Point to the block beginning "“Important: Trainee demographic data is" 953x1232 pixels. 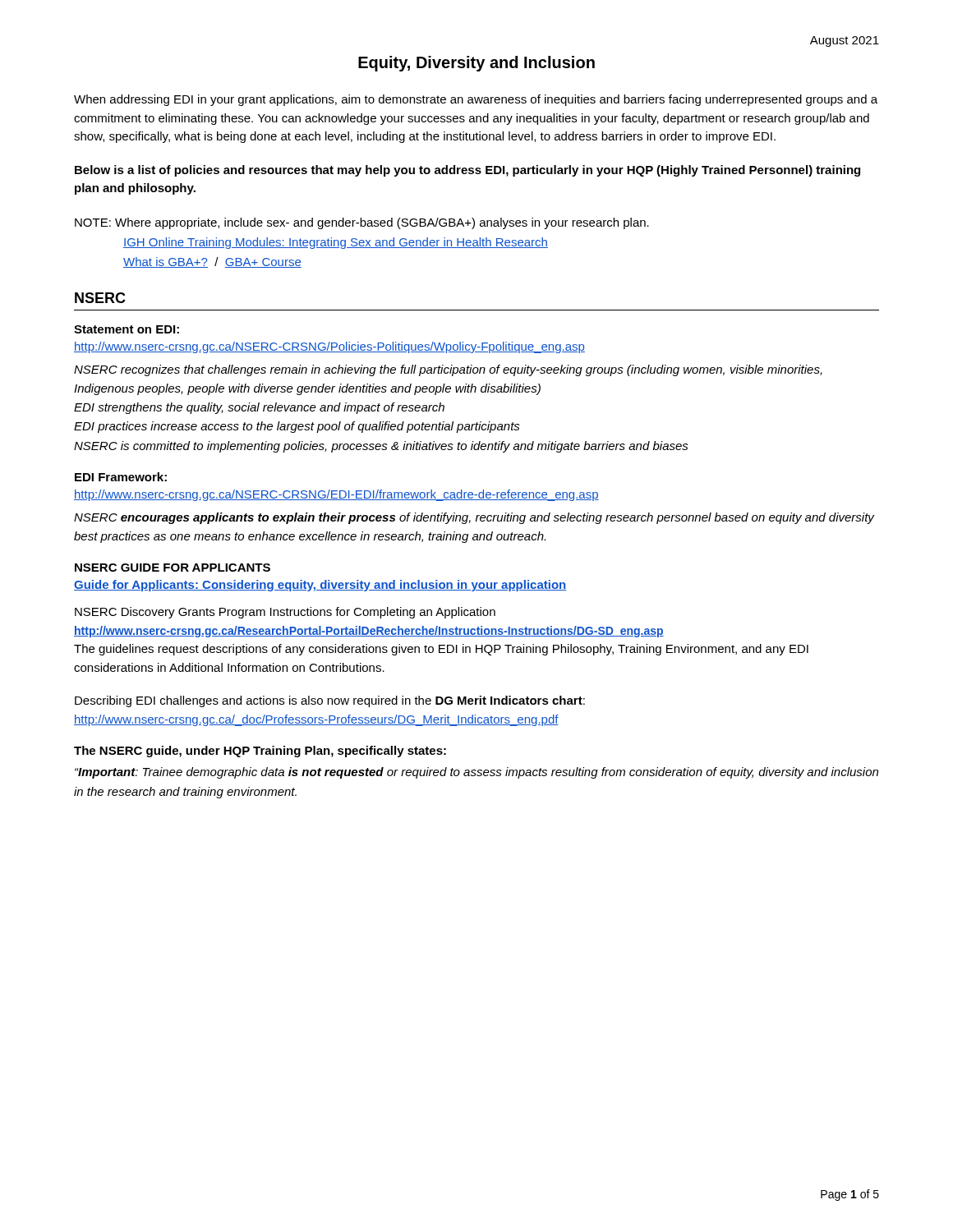click(x=476, y=781)
